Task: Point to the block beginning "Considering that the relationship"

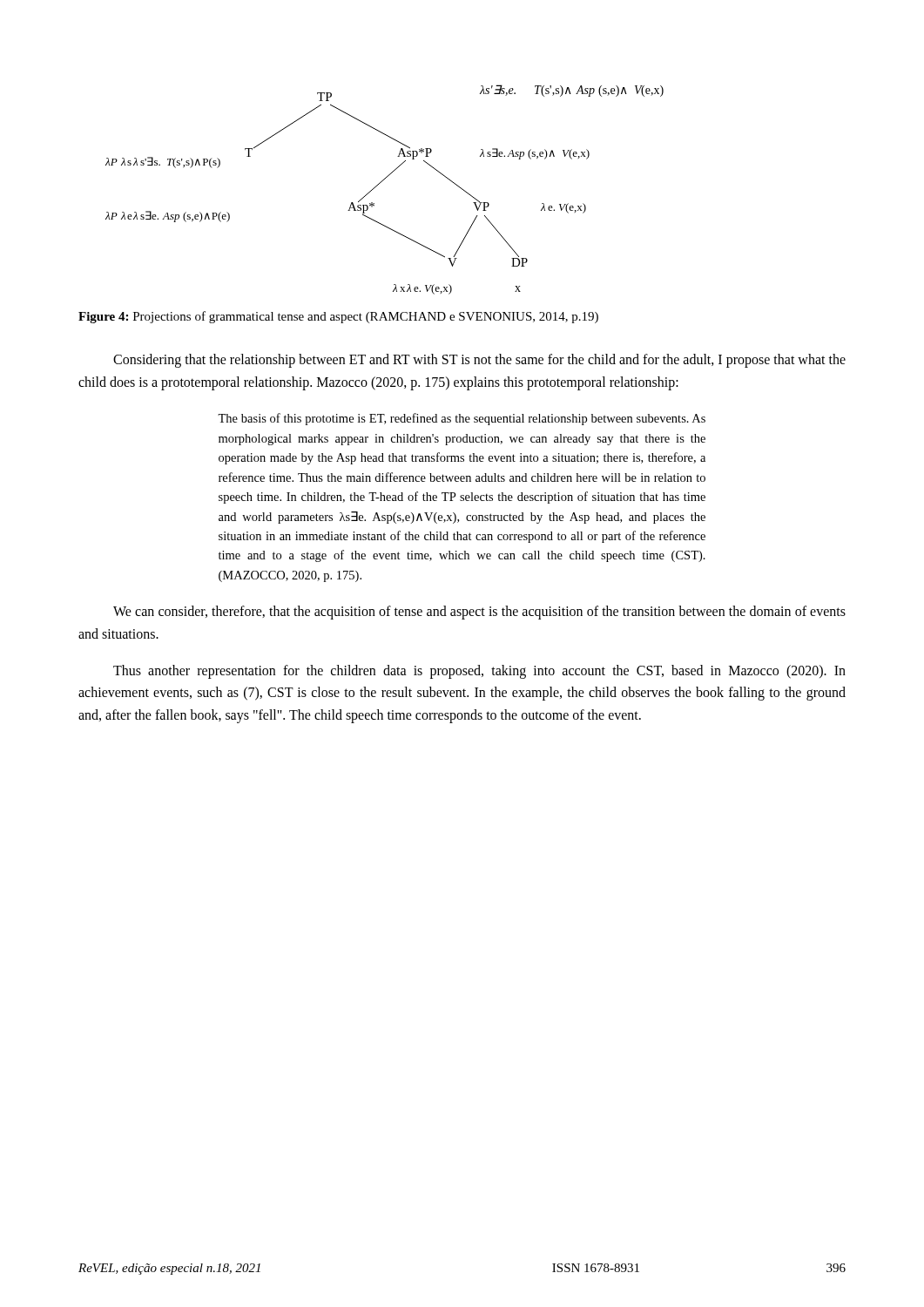Action: coord(462,371)
